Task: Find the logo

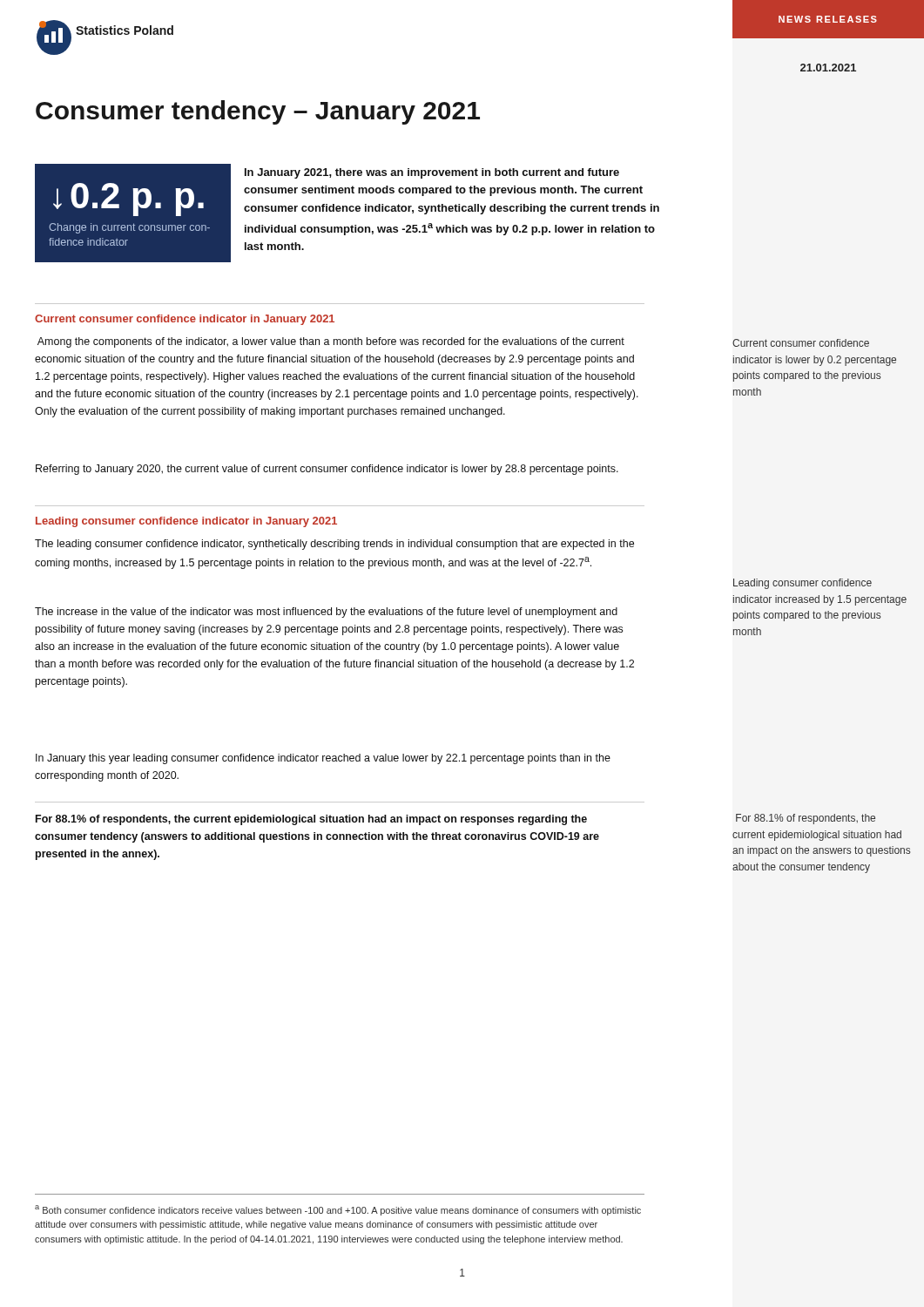Action: [105, 37]
